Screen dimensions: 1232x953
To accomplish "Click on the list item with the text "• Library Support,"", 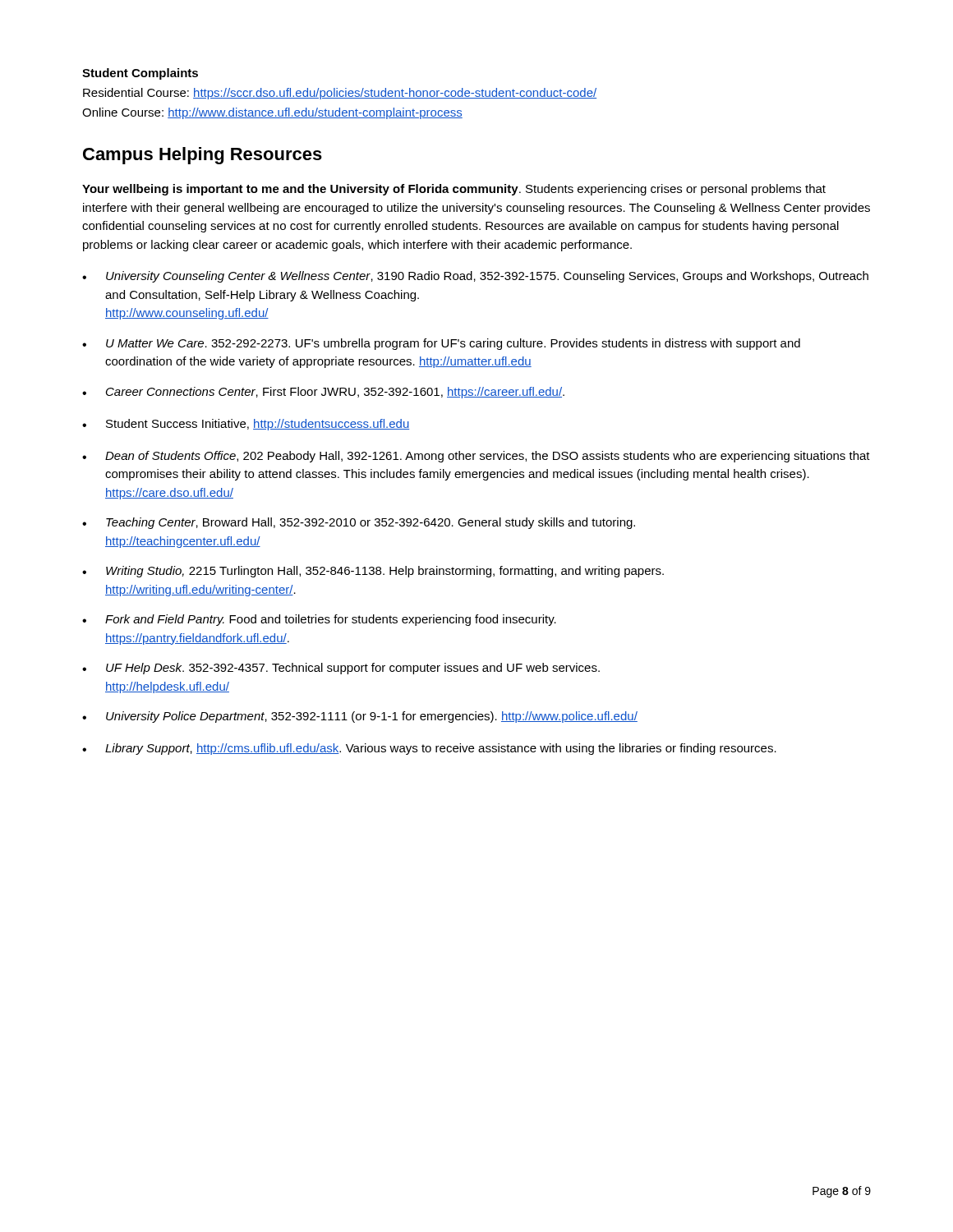I will click(x=476, y=749).
